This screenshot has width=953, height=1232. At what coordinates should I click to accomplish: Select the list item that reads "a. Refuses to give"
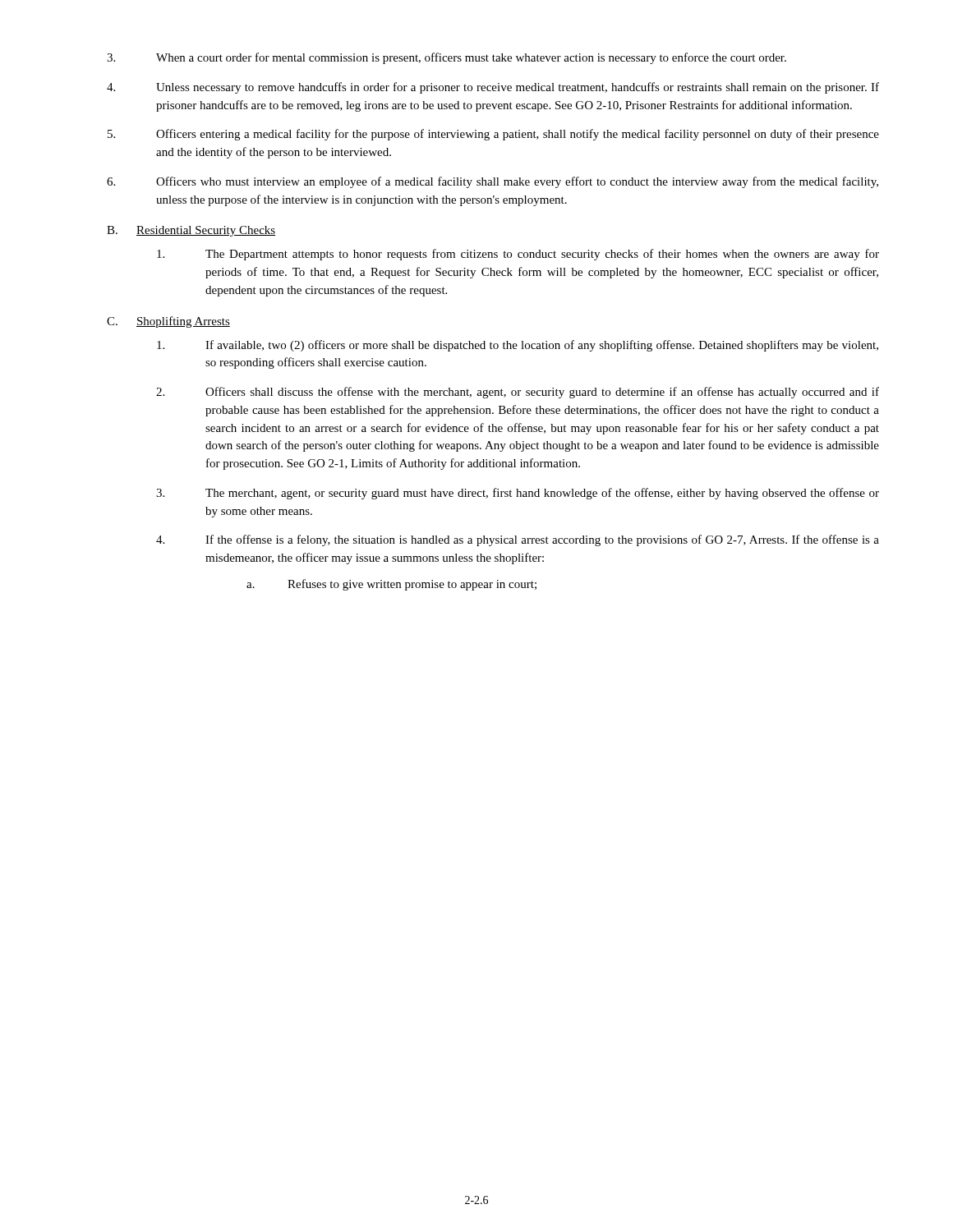pos(391,585)
